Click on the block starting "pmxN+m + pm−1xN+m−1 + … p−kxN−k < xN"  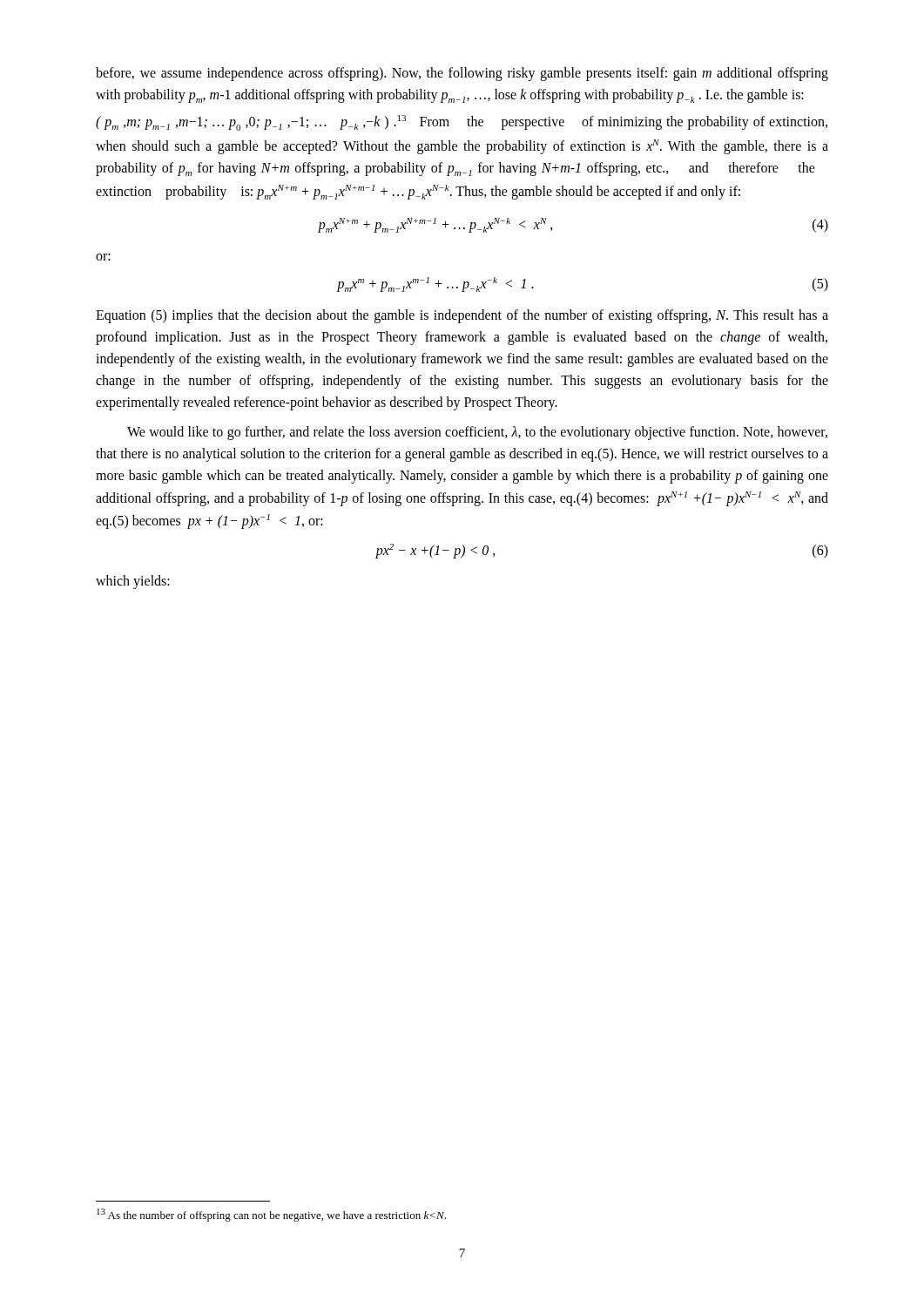[x=462, y=225]
